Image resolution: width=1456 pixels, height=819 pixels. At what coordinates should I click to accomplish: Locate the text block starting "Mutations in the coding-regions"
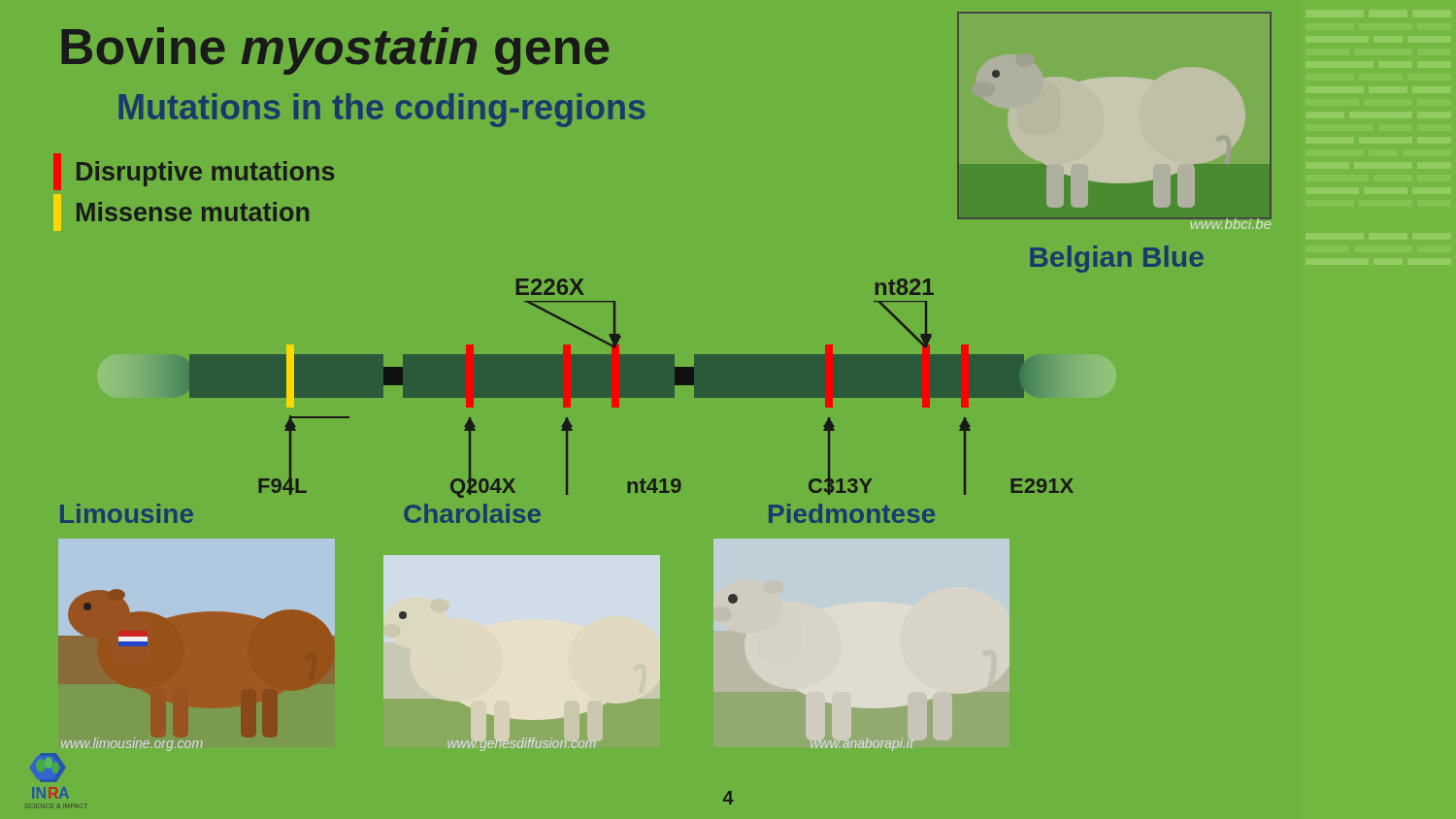(x=381, y=107)
